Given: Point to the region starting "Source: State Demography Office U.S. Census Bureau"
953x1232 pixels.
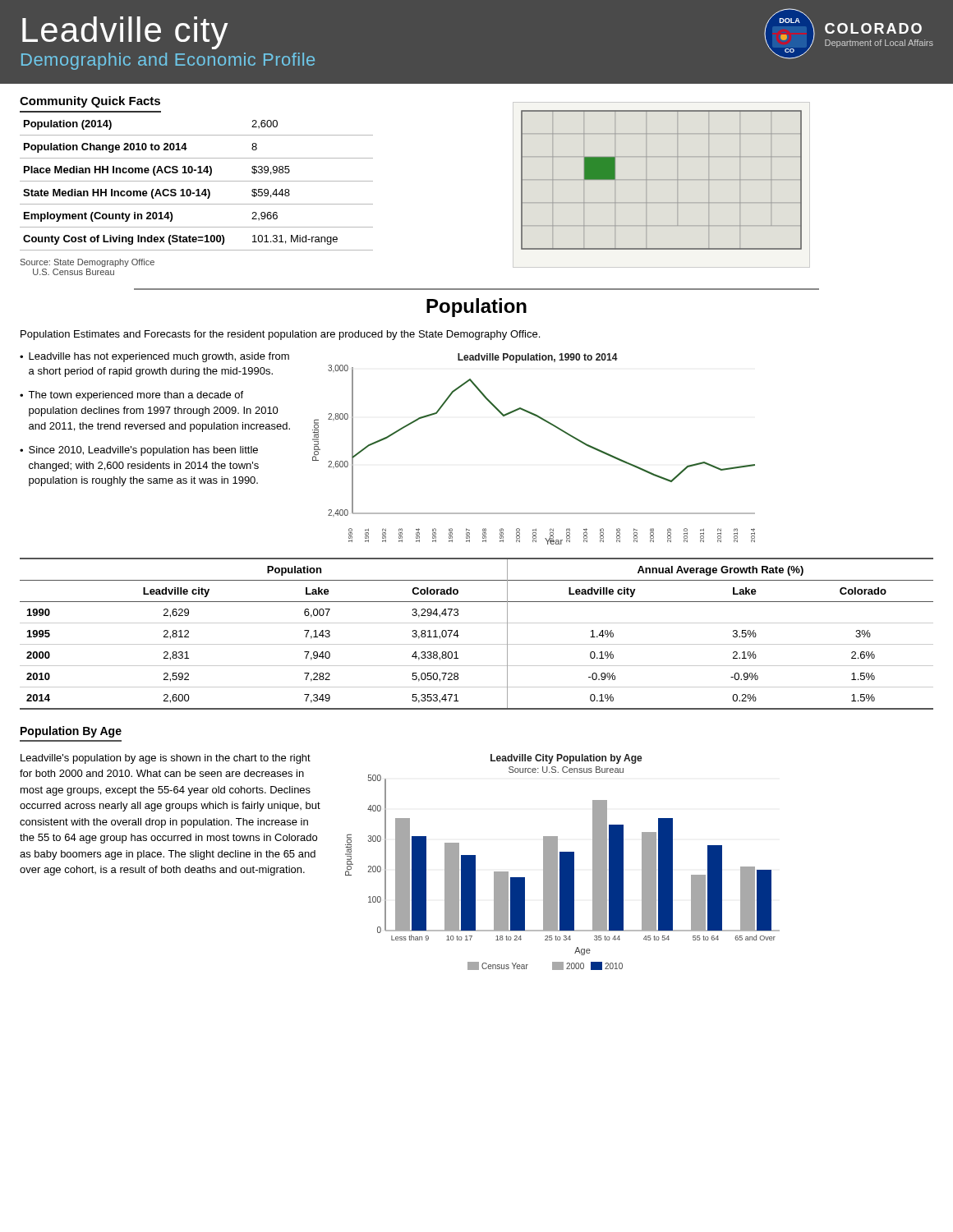Looking at the screenshot, I should 87,267.
